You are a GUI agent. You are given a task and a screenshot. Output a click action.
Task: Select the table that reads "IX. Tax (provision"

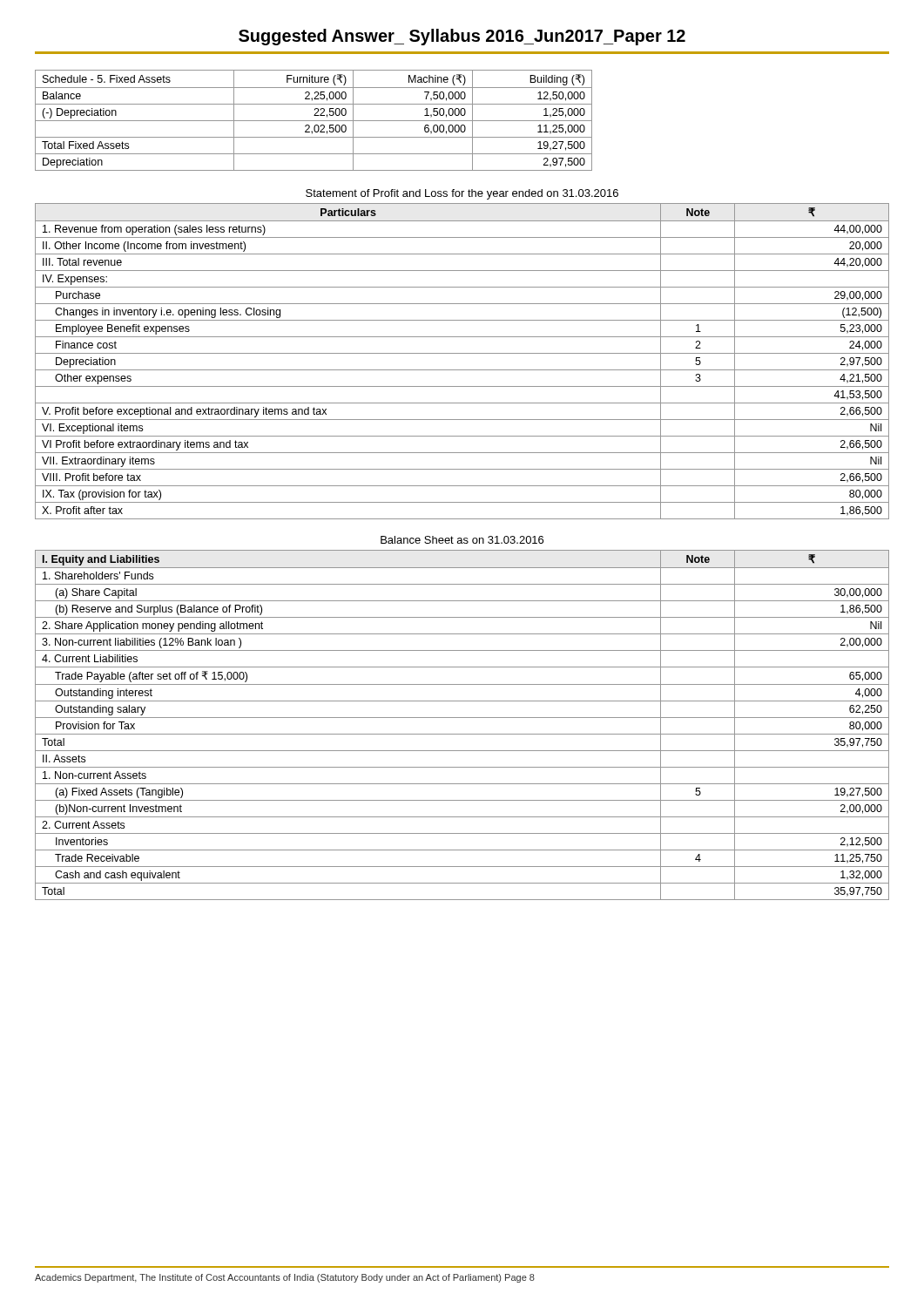pos(462,361)
